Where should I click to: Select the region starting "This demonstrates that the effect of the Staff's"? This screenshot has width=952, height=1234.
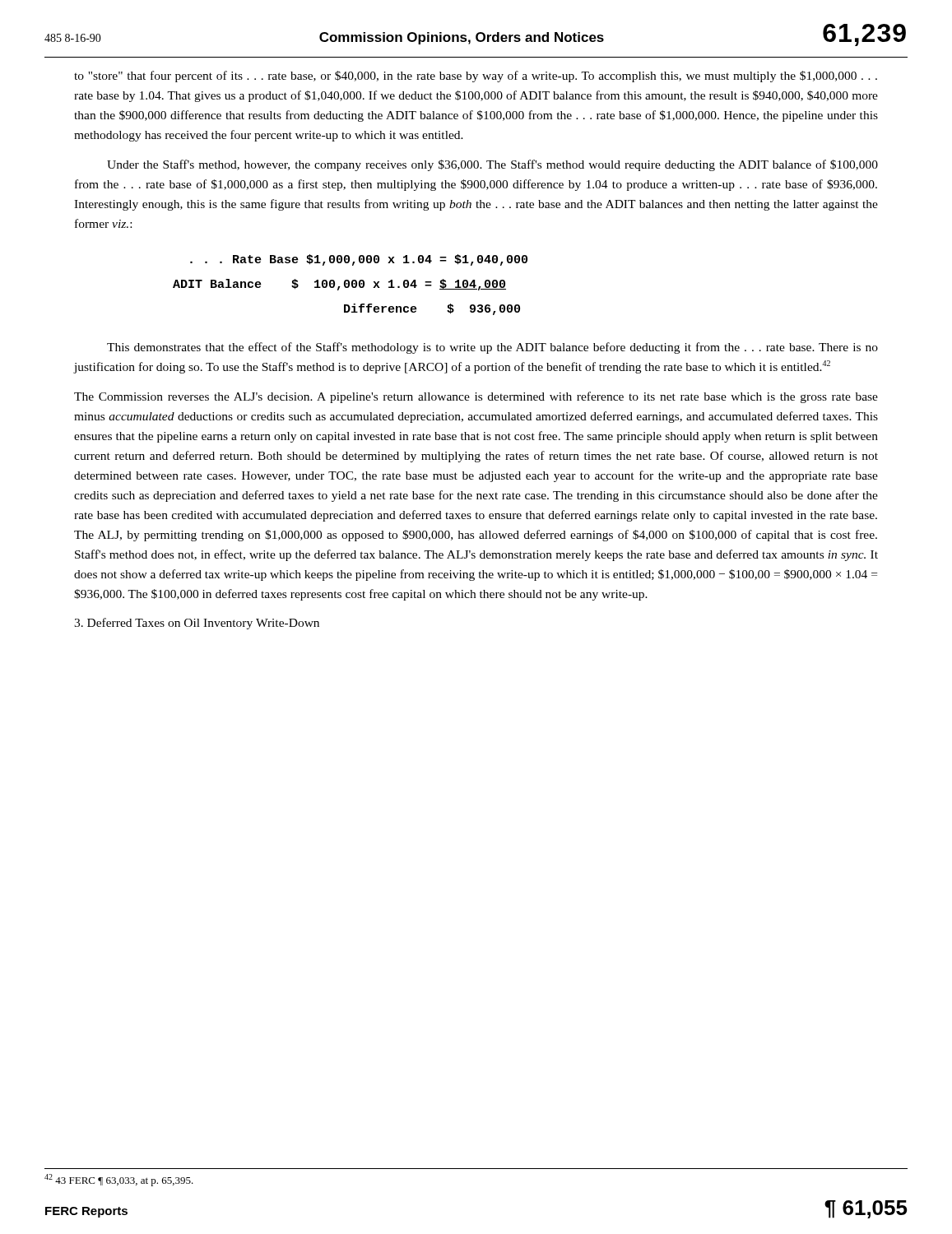pyautogui.click(x=476, y=357)
